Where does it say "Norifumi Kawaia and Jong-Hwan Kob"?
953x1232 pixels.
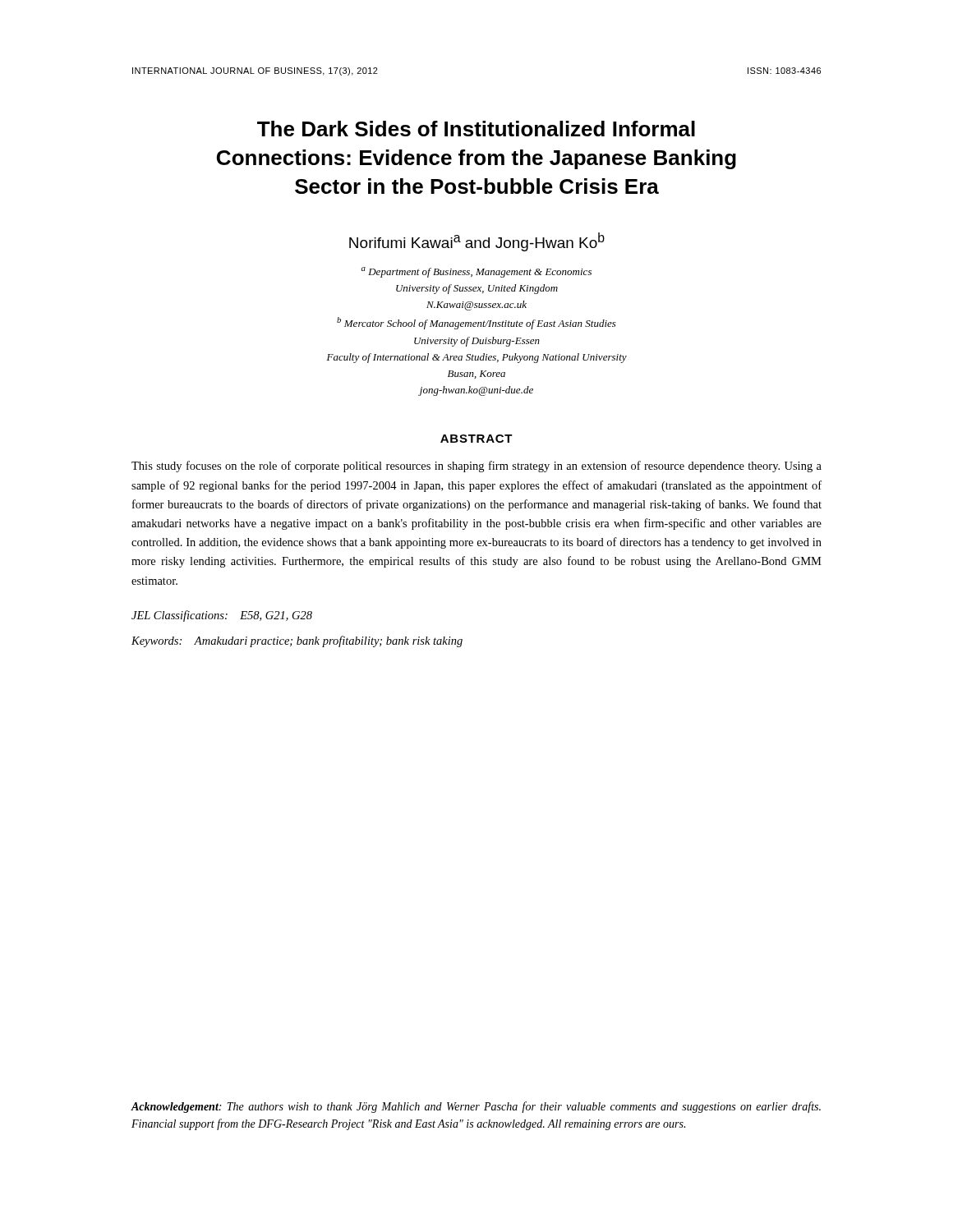(476, 241)
